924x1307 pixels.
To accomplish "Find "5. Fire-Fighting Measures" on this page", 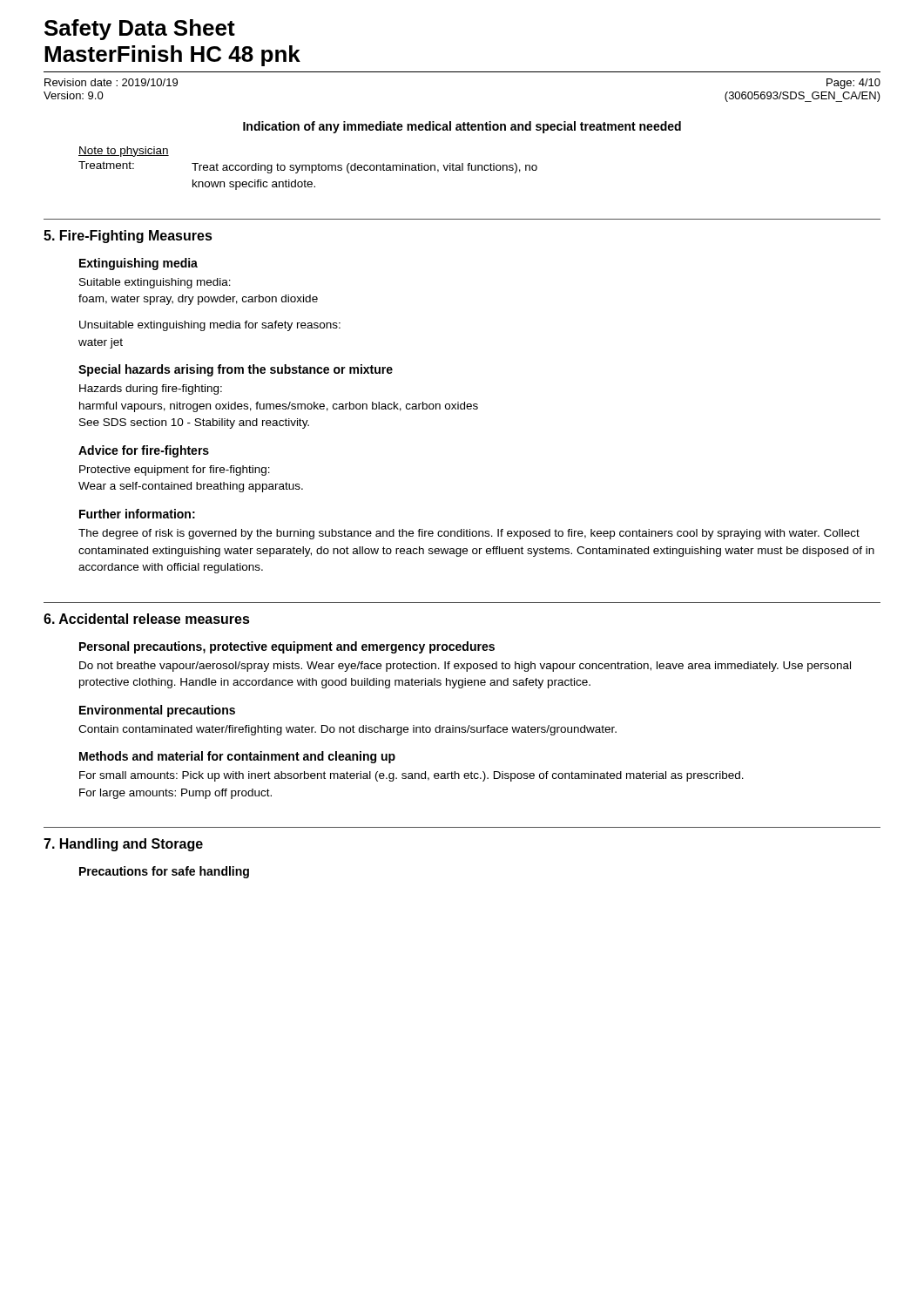I will coord(128,237).
